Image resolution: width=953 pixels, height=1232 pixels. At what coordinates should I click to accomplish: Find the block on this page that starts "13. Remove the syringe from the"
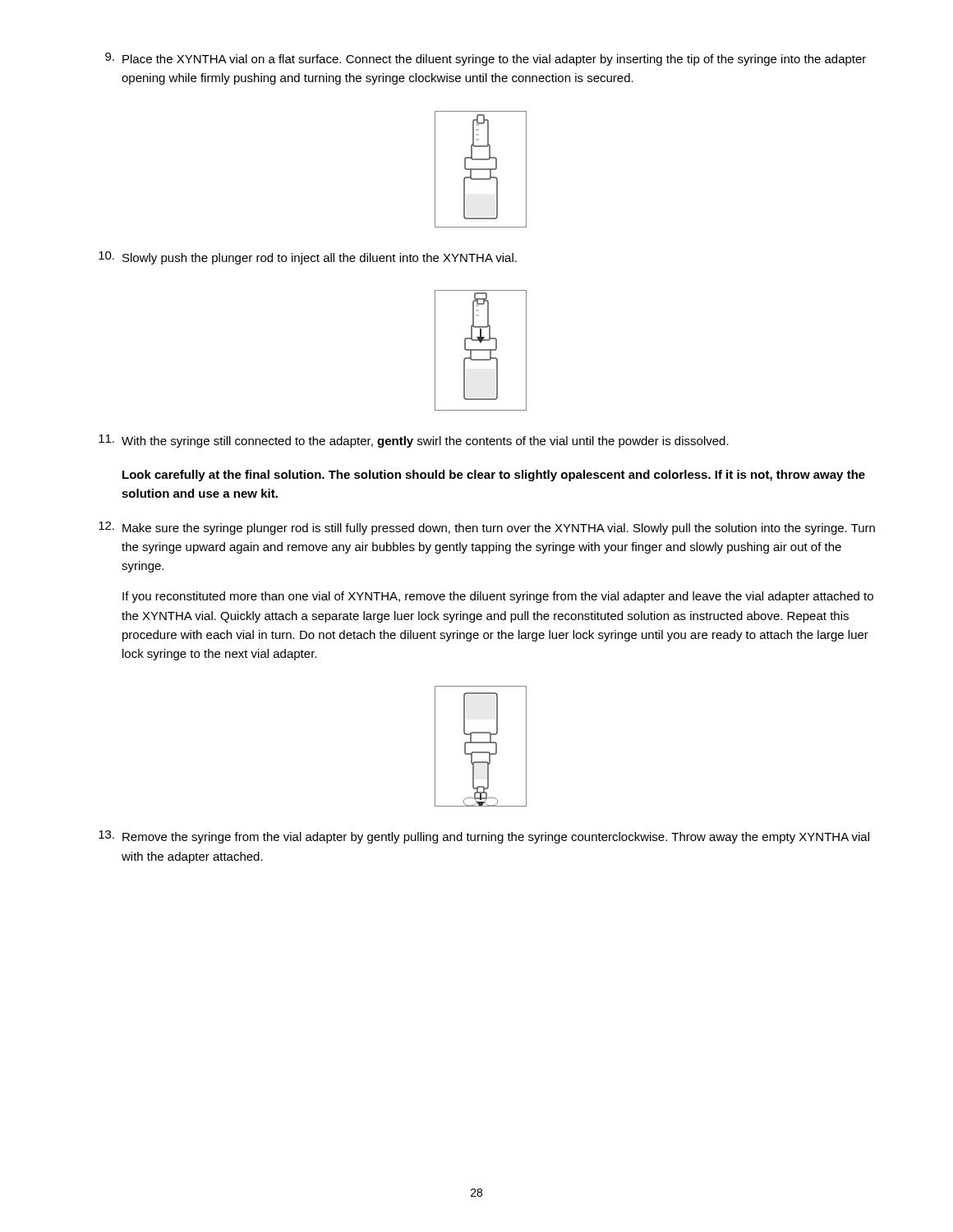click(481, 846)
